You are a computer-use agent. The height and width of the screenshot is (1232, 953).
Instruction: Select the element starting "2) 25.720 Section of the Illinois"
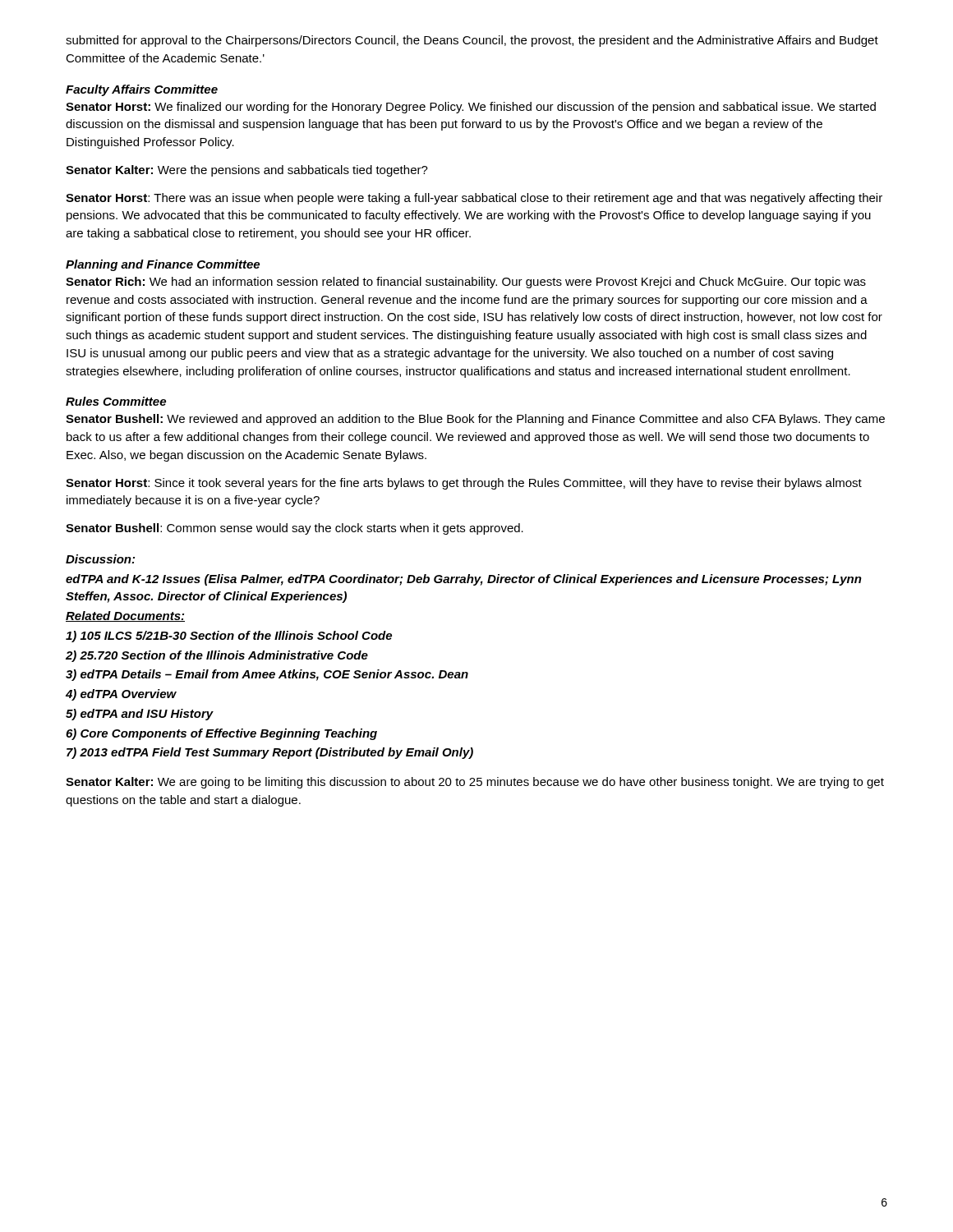tap(217, 655)
